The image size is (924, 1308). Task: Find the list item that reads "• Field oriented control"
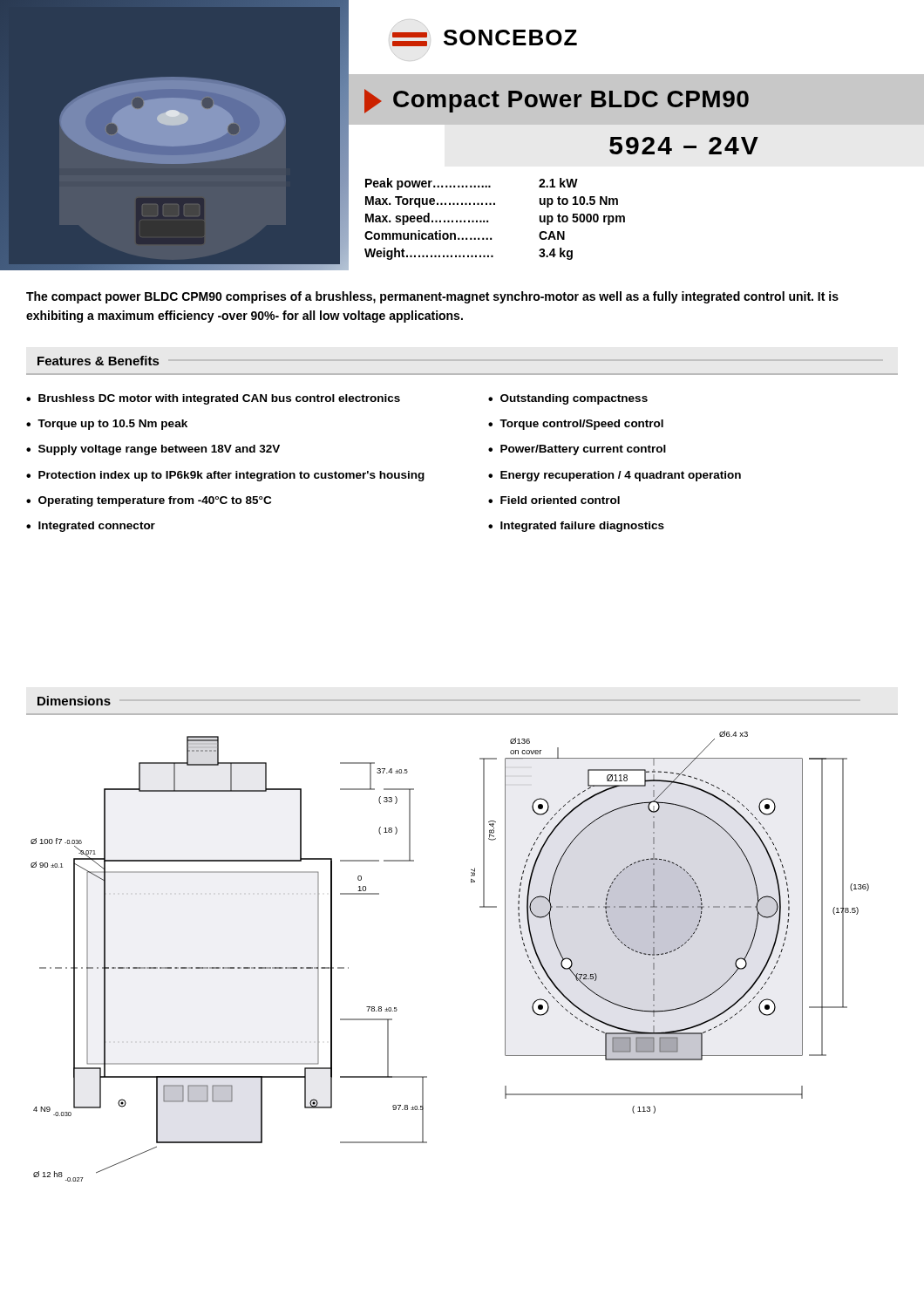click(554, 501)
